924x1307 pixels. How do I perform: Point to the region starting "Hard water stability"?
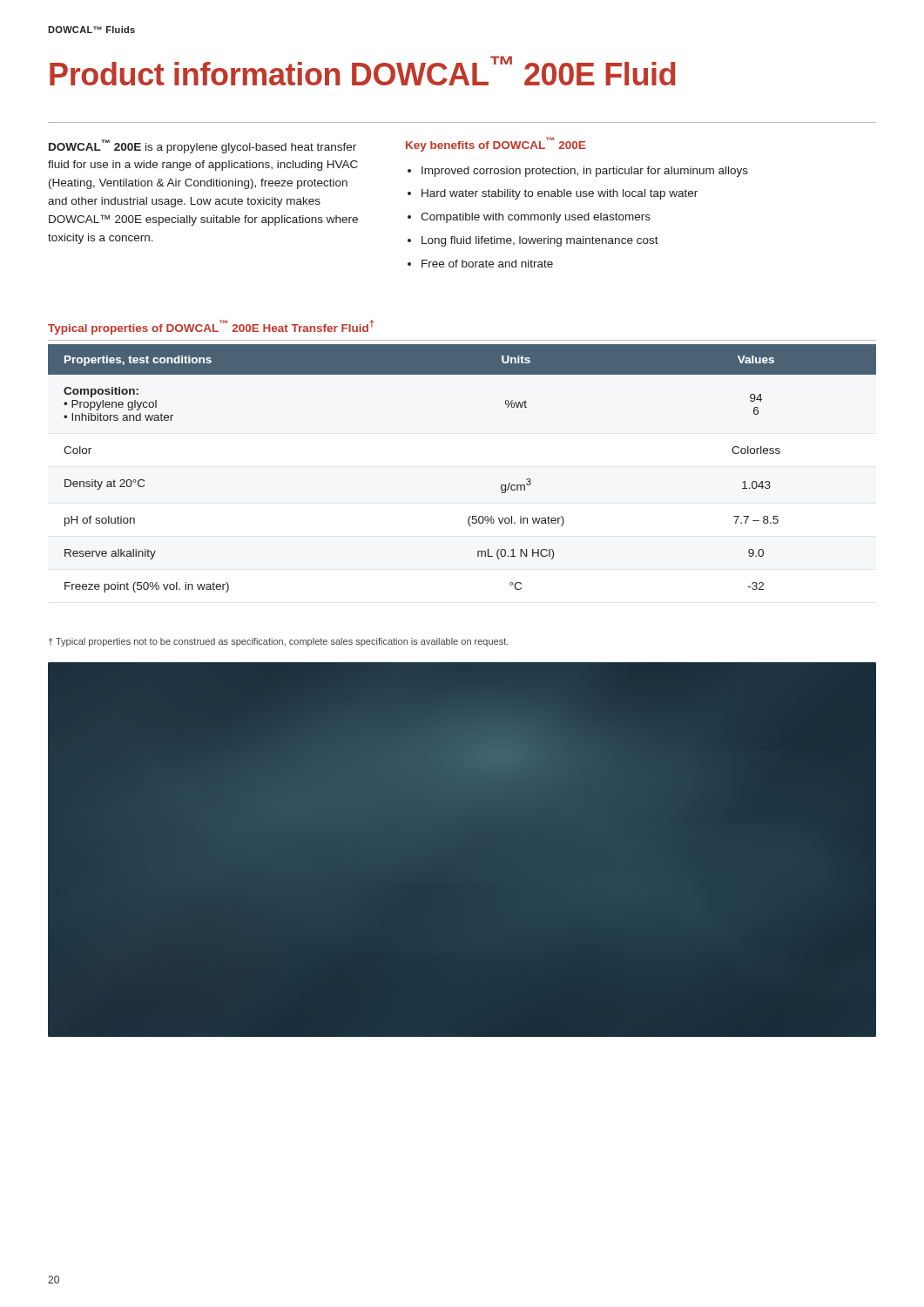coord(559,193)
